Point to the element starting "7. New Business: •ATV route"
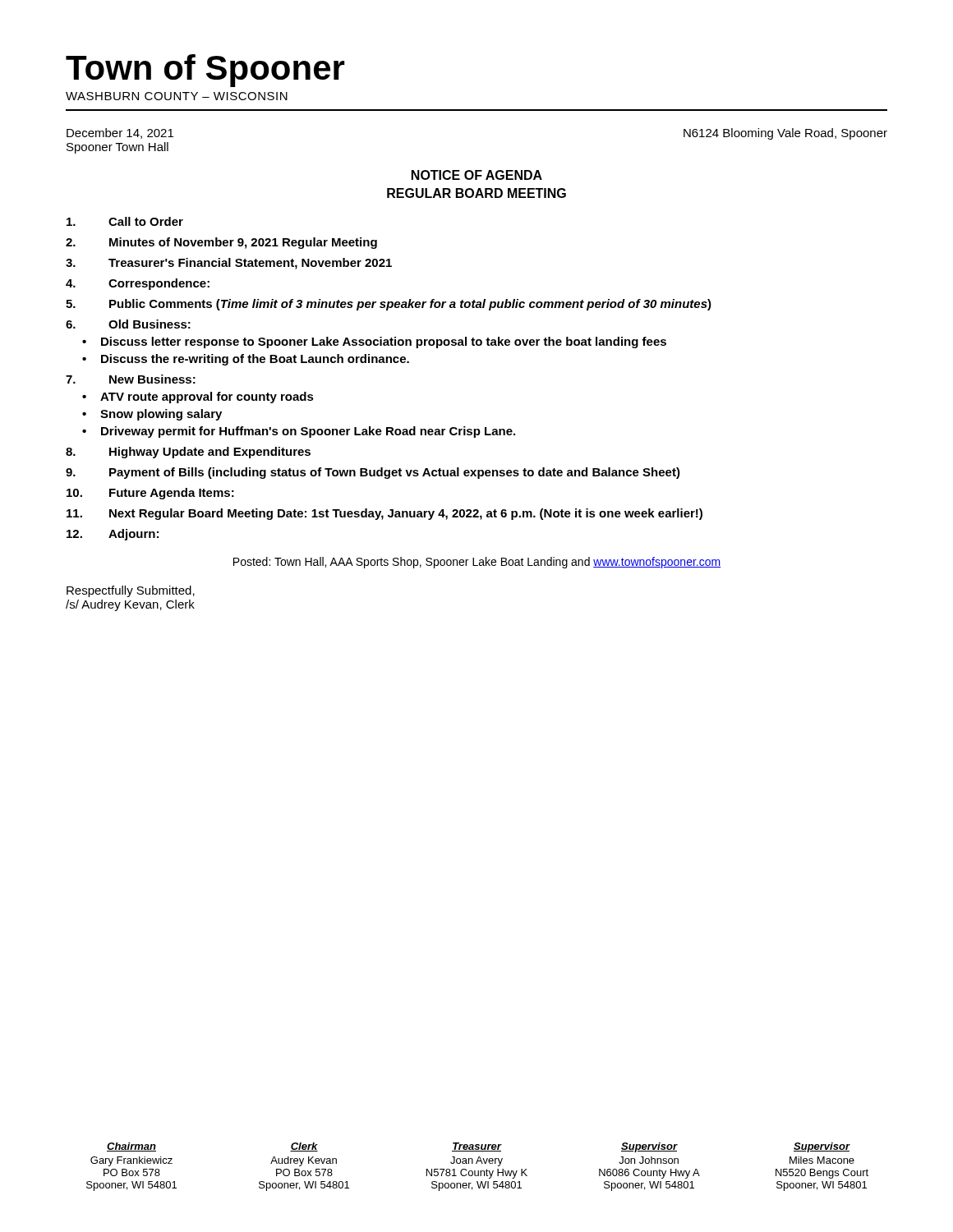Image resolution: width=953 pixels, height=1232 pixels. click(131, 379)
